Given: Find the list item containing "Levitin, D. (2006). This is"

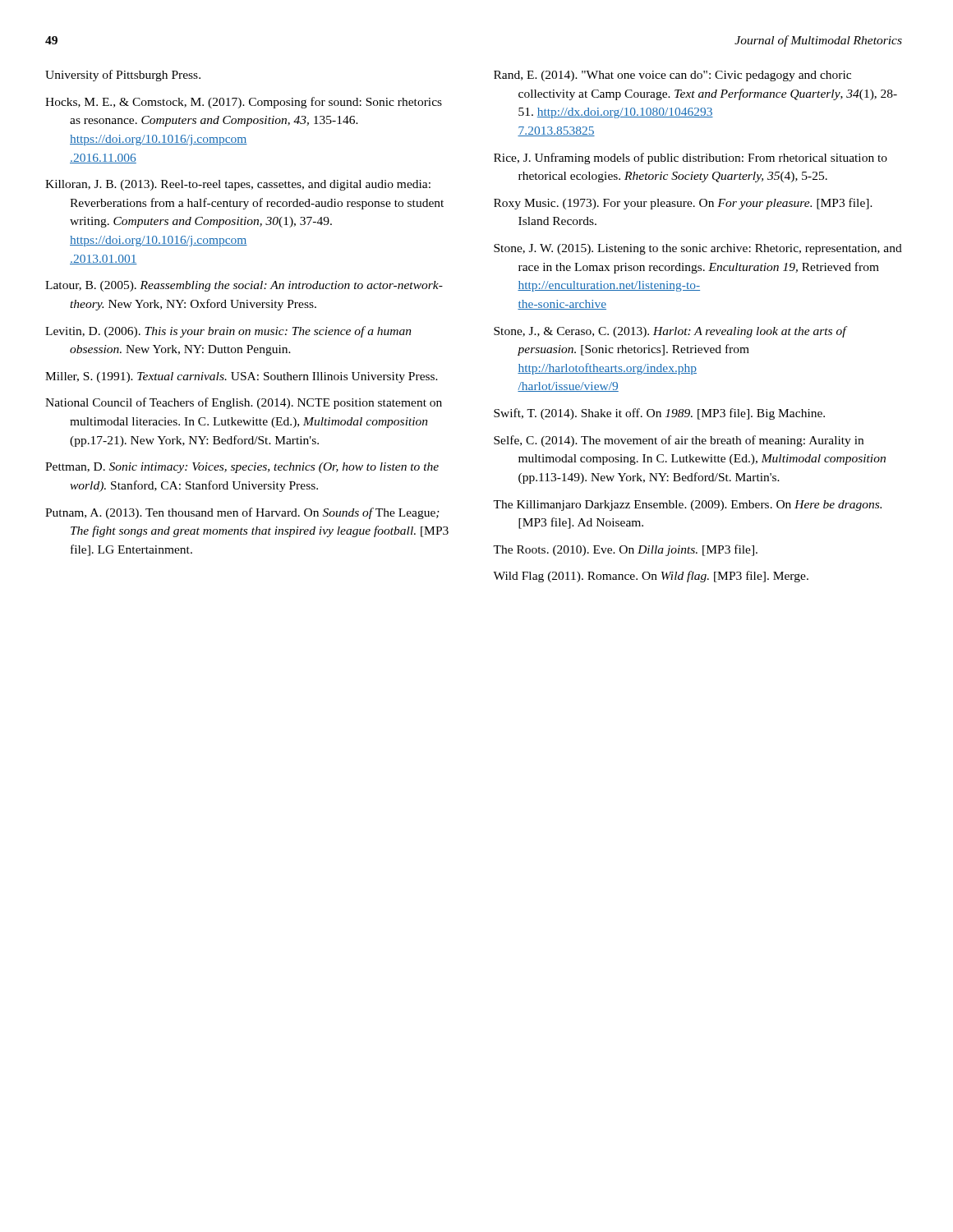Looking at the screenshot, I should coord(228,339).
